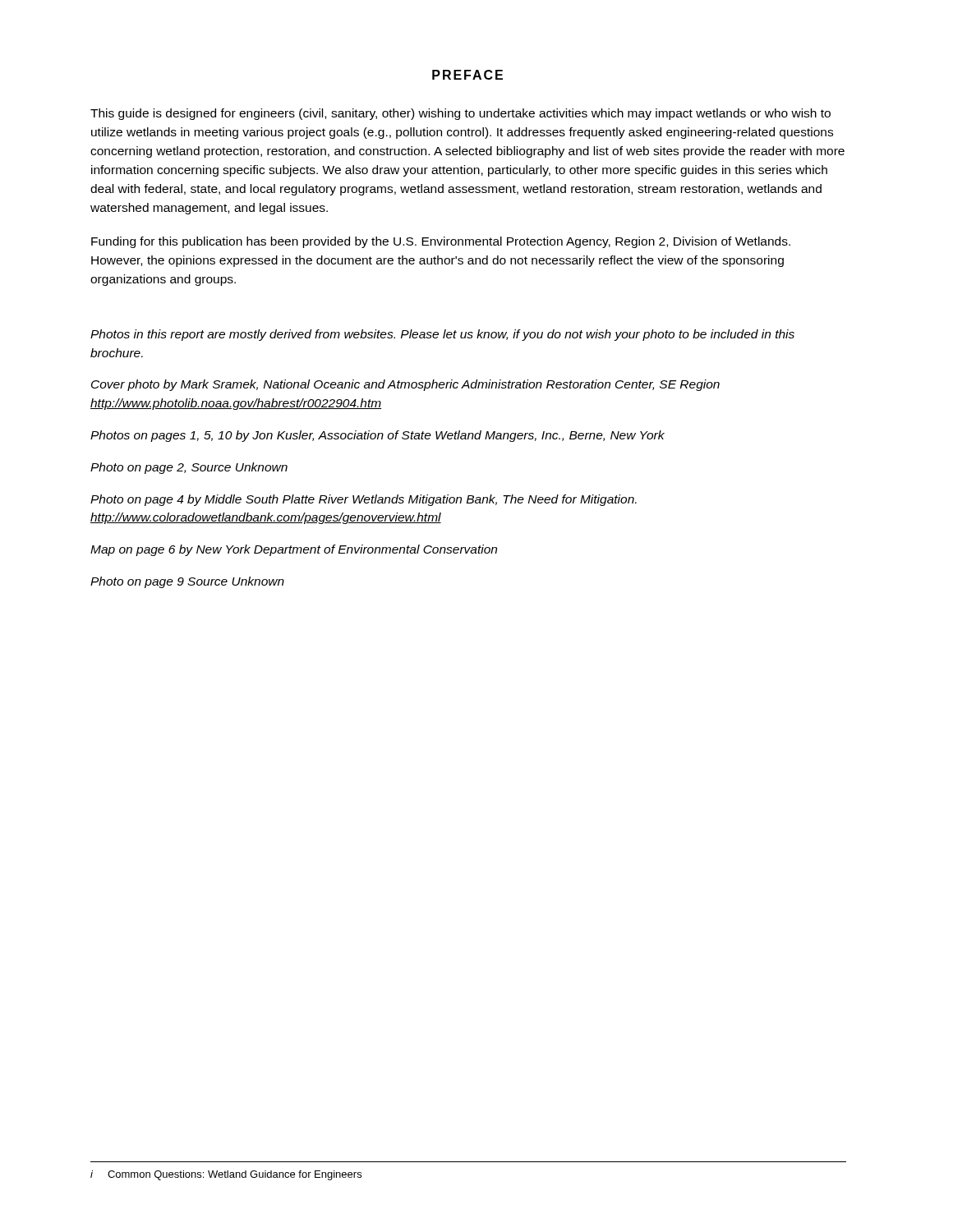Locate the text block that says "Photos on pages"
This screenshot has width=953, height=1232.
tap(377, 435)
